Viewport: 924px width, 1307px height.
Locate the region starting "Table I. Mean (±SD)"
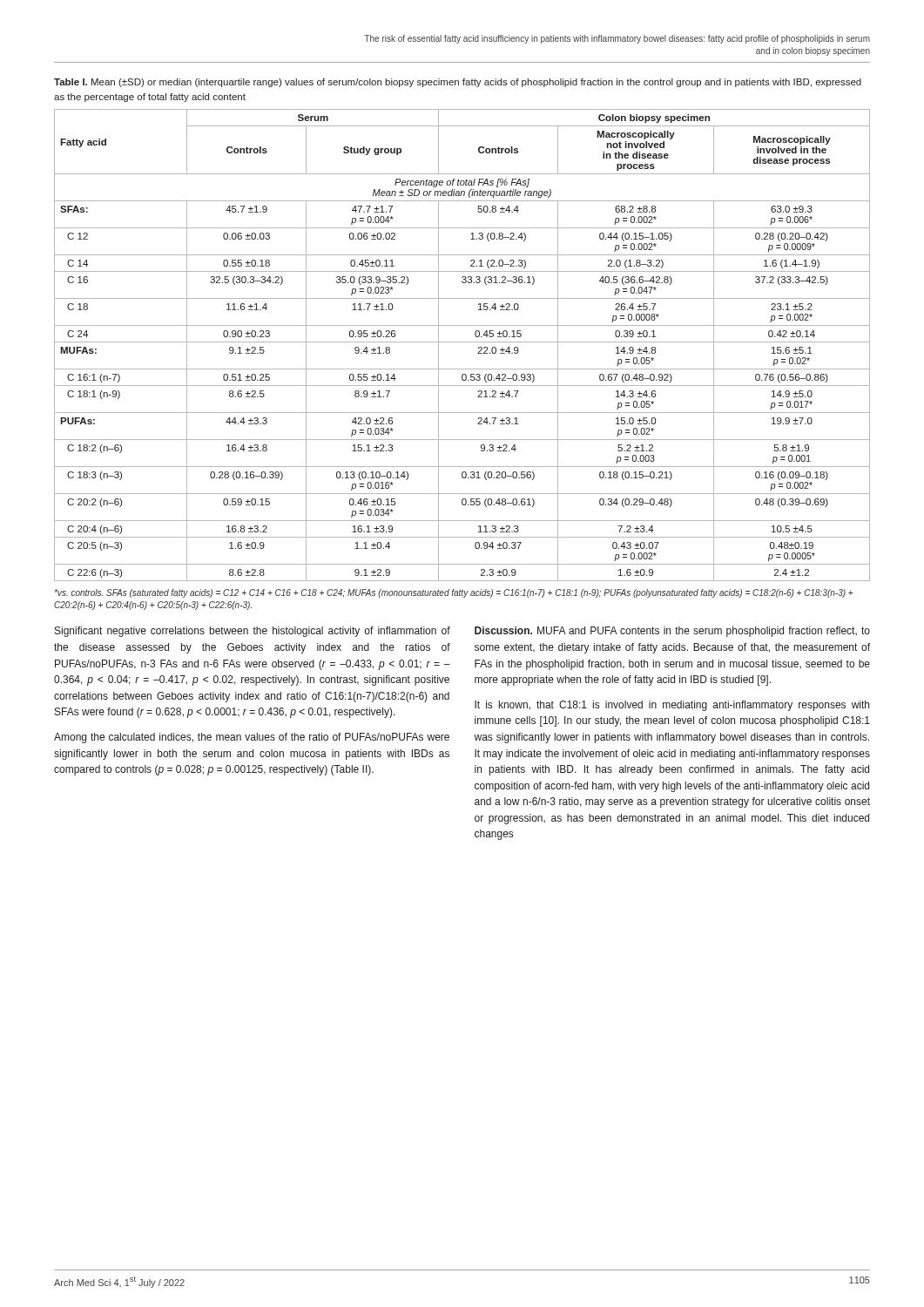point(458,89)
